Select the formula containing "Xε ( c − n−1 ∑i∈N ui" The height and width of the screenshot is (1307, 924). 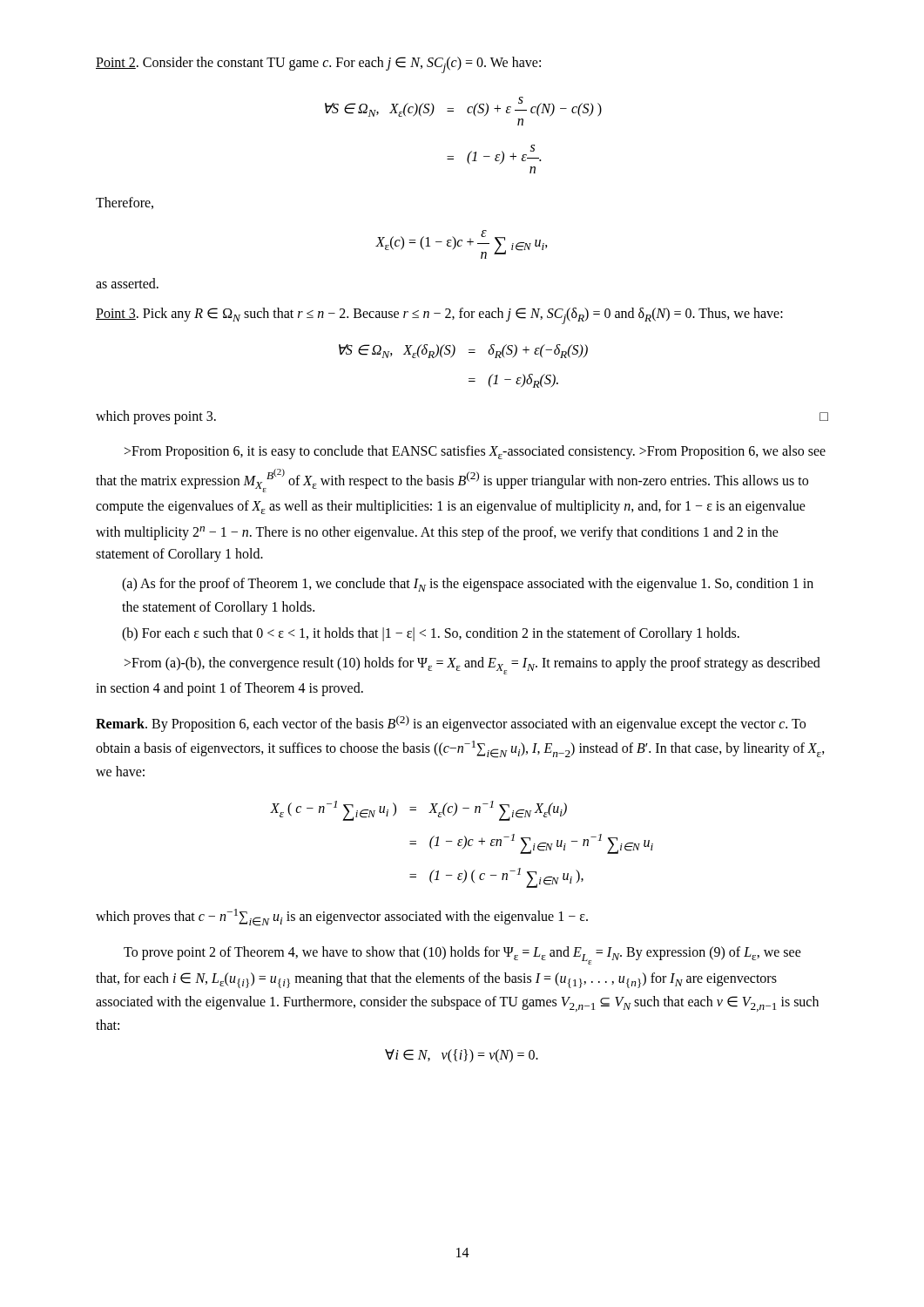click(462, 843)
